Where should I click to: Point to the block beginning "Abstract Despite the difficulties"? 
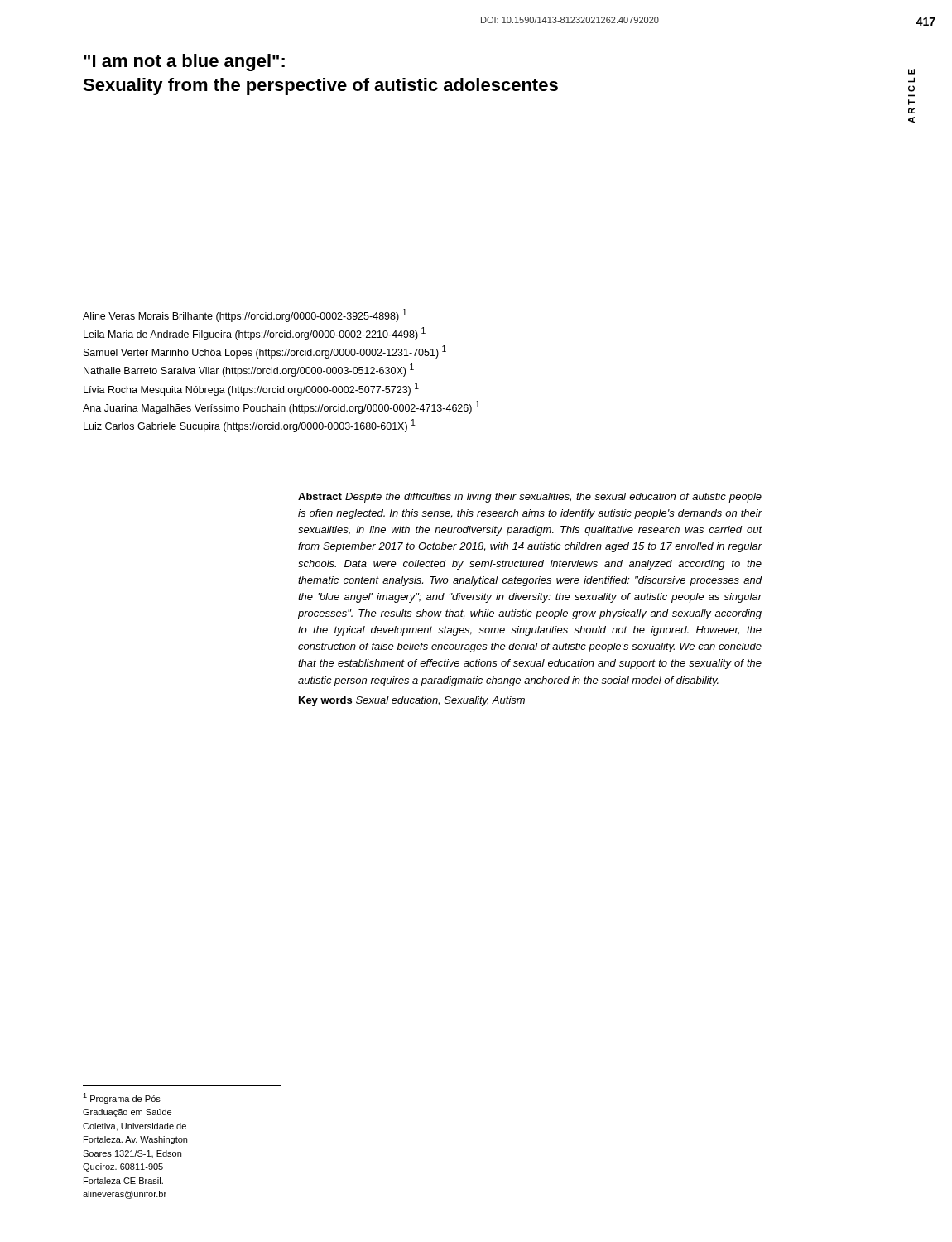530,597
